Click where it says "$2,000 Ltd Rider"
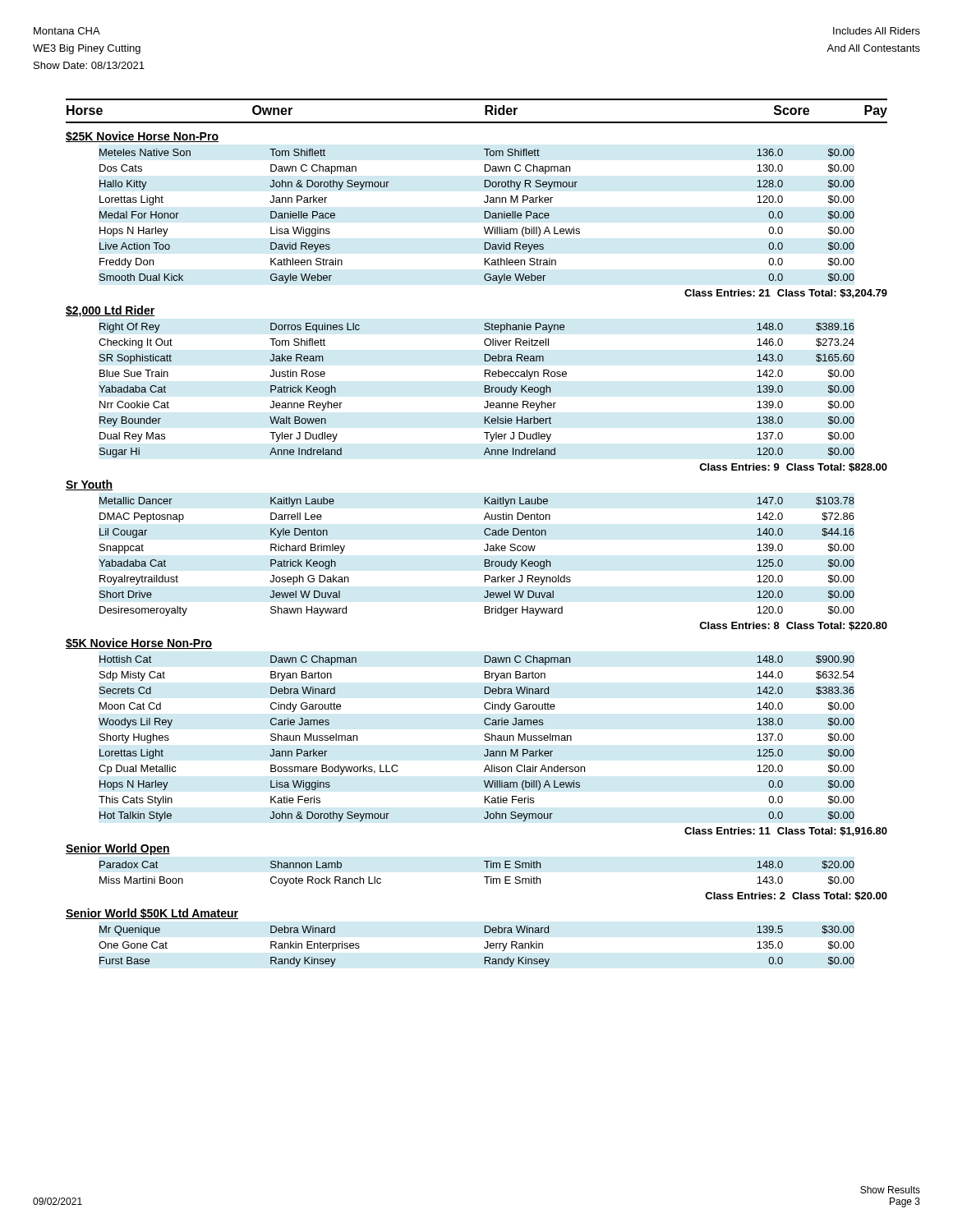The image size is (953, 1232). 110,310
